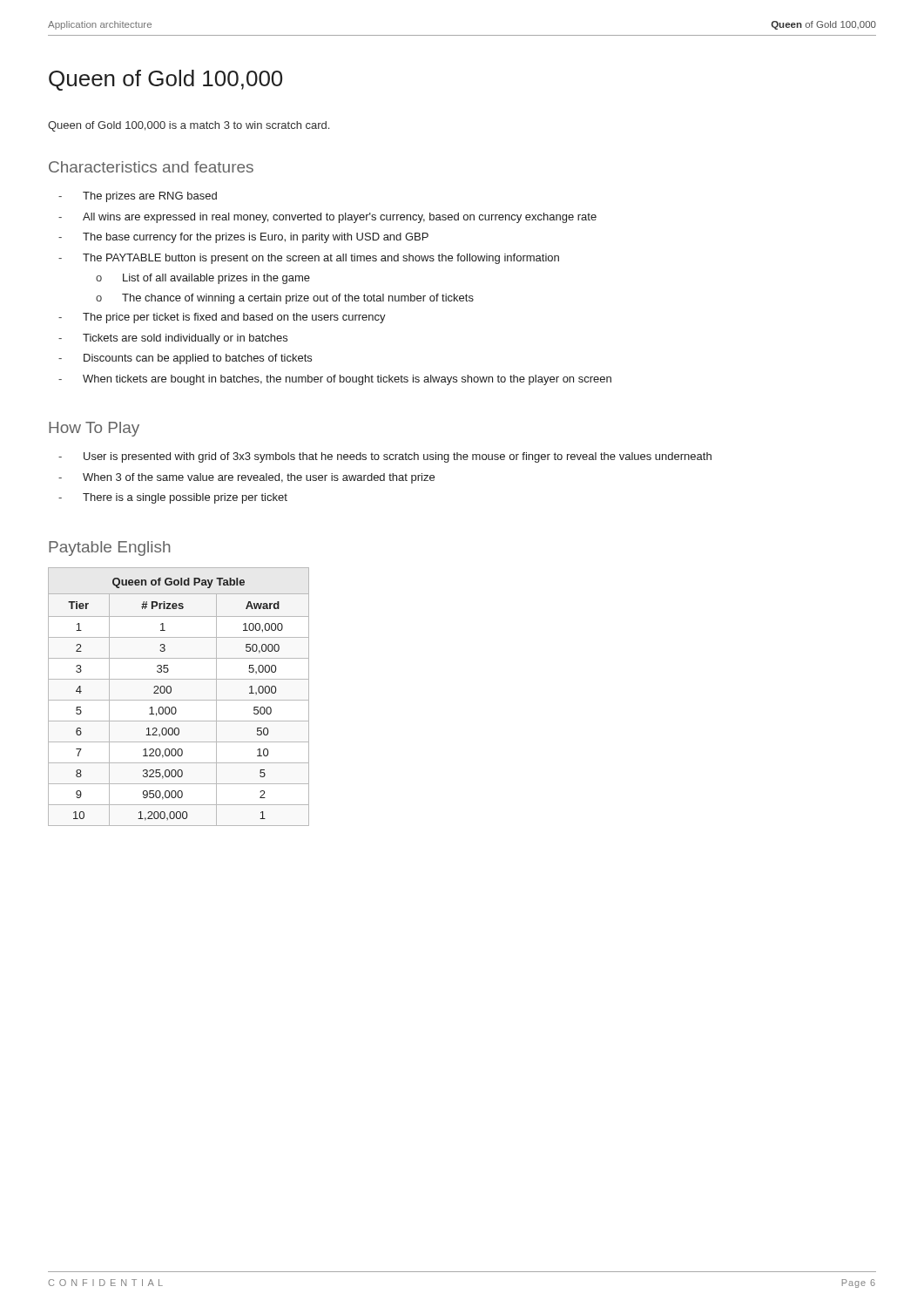Point to the text starting "- Tickets are sold individually or"
This screenshot has width=924, height=1307.
pyautogui.click(x=173, y=339)
